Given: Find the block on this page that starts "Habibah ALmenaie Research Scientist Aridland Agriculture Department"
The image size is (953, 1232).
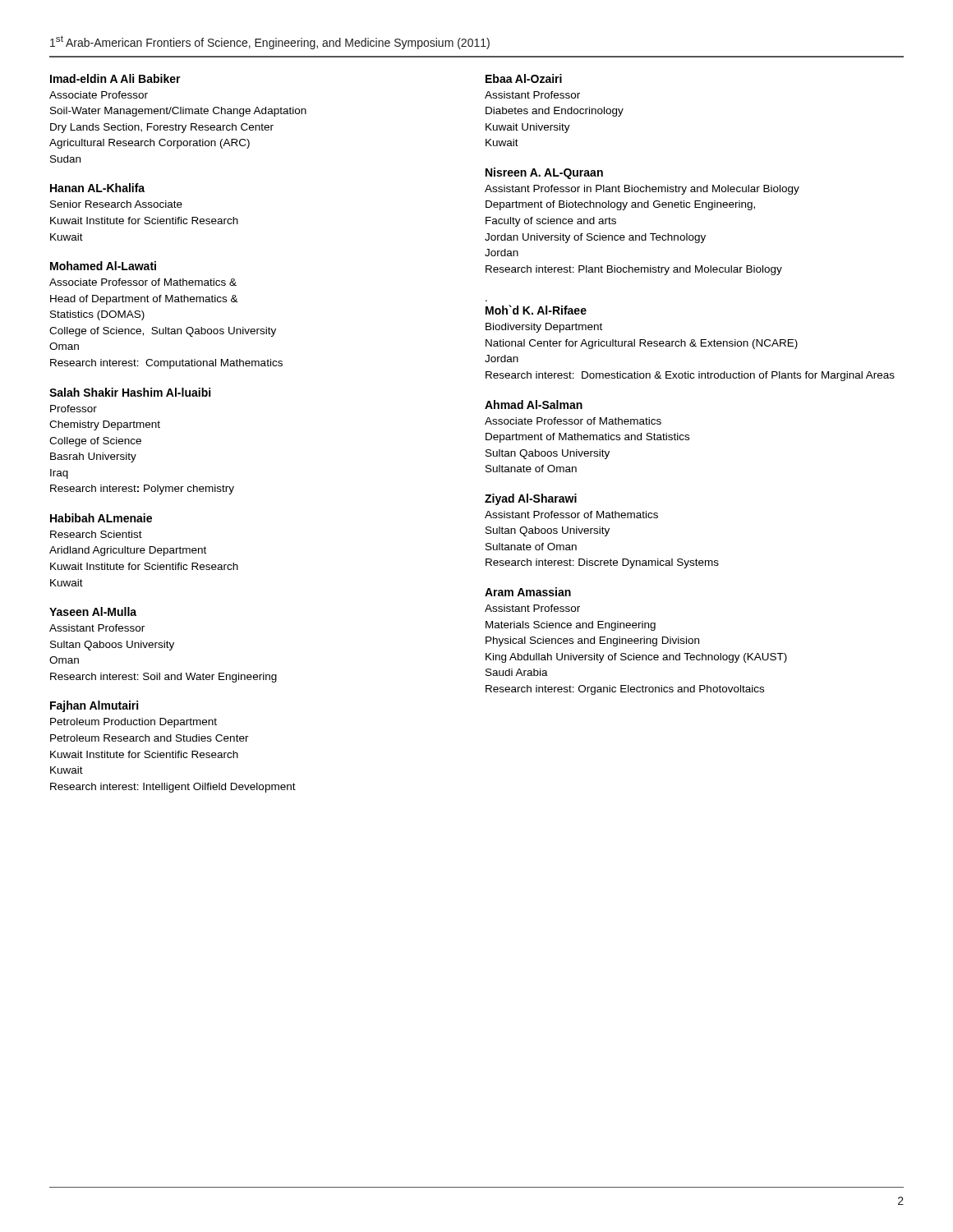Looking at the screenshot, I should coord(101,518).
